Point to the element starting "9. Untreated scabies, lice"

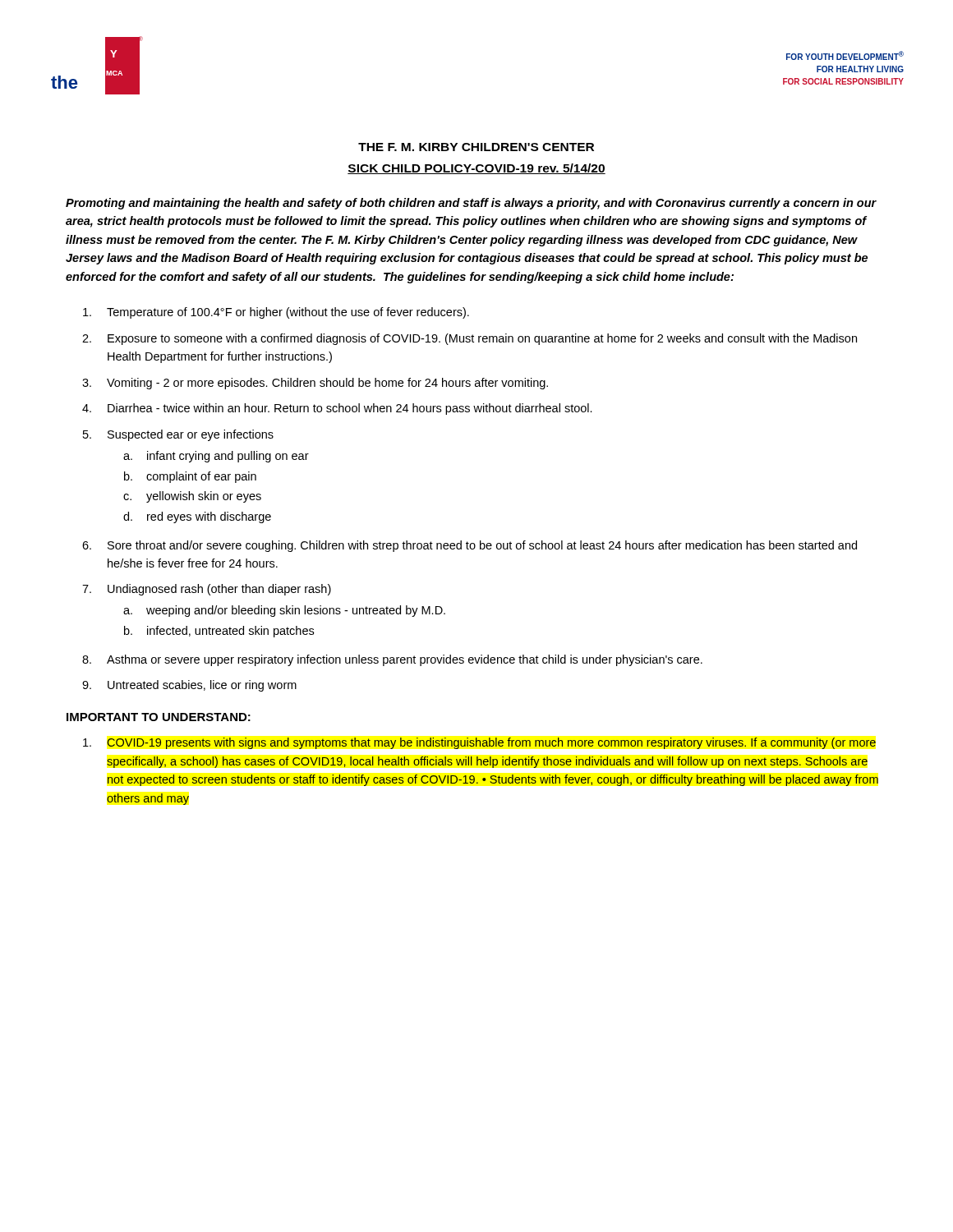coord(189,686)
